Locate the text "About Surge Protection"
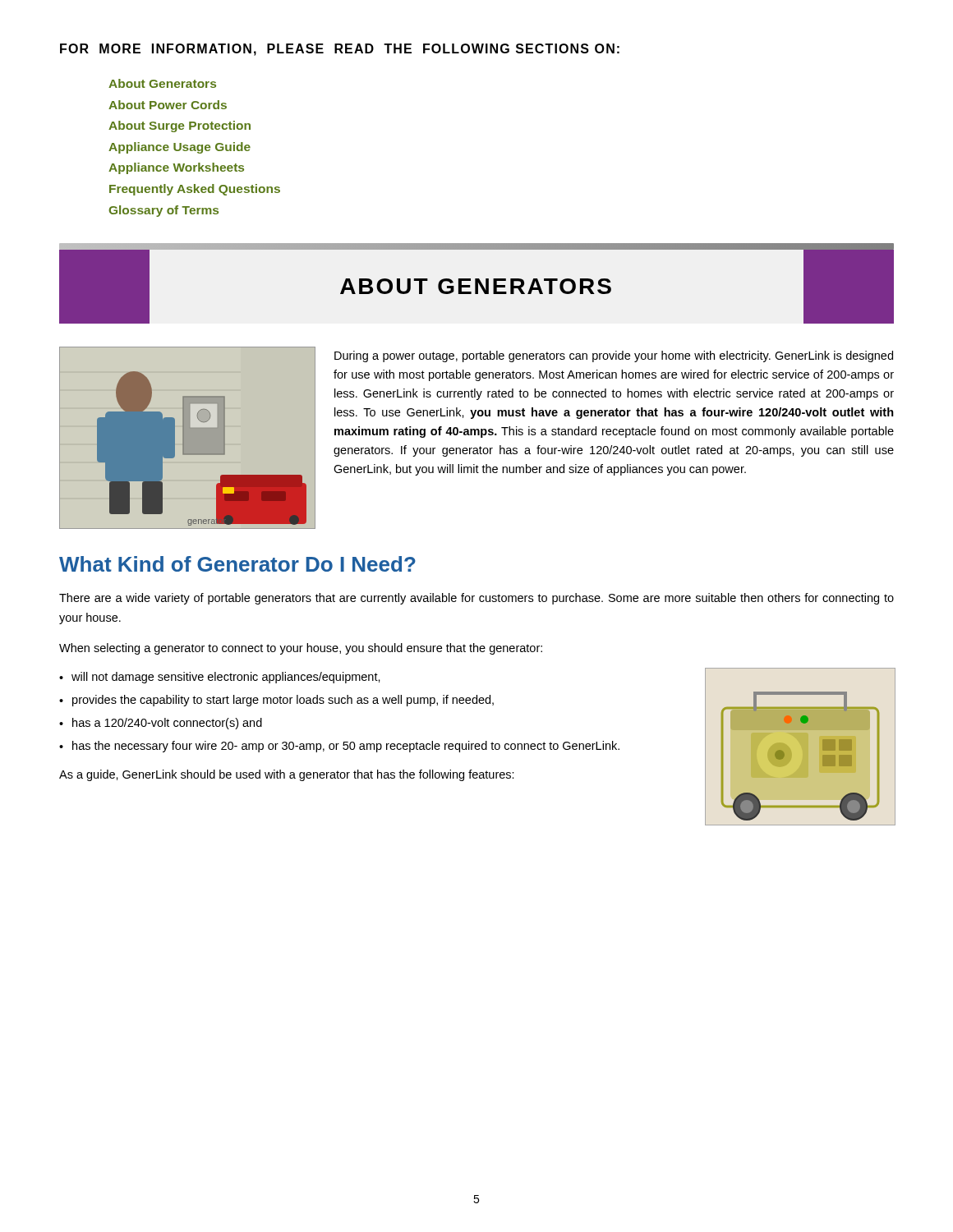 (x=180, y=125)
